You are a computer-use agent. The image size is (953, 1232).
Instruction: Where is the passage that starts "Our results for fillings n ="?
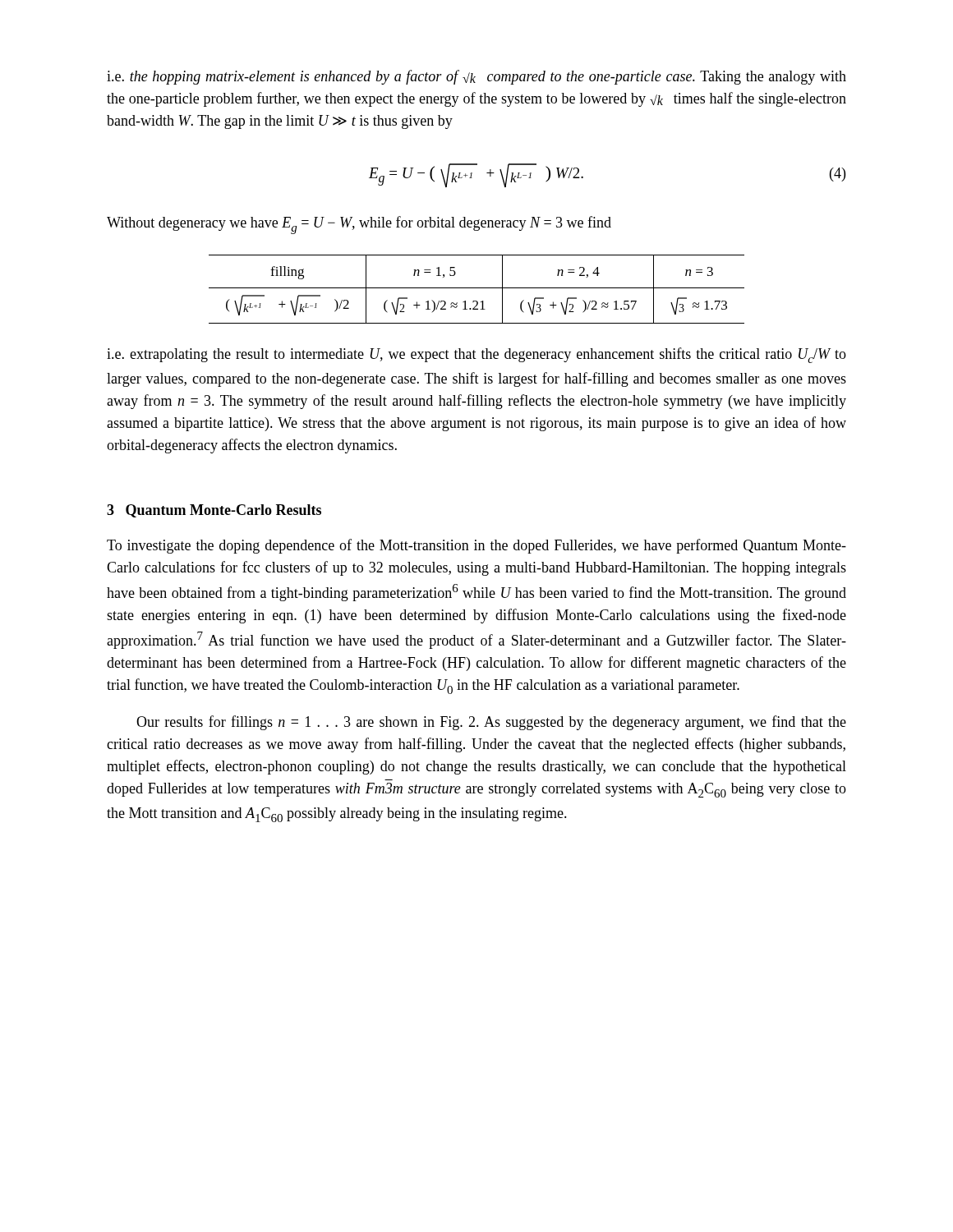pos(476,769)
